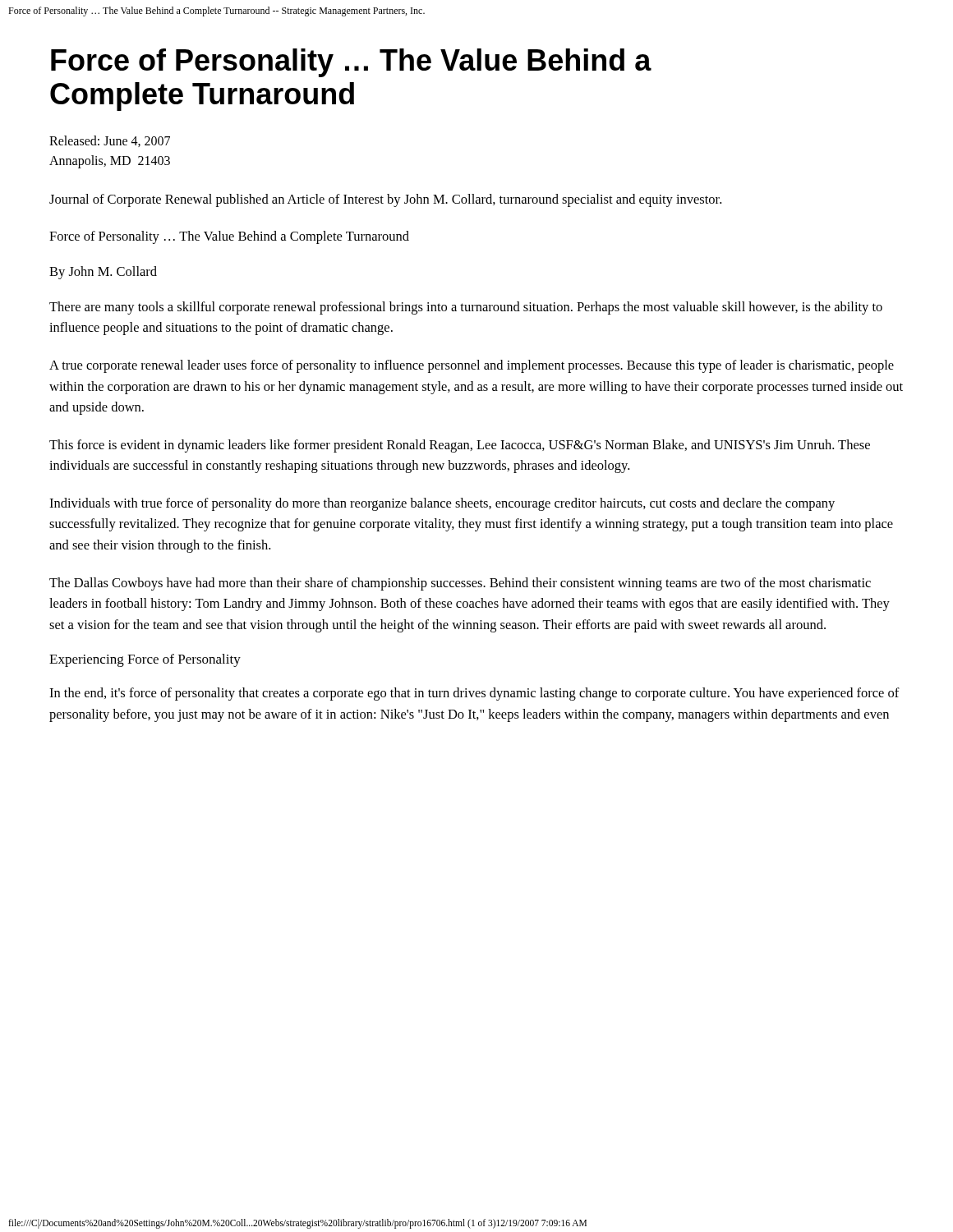The image size is (953, 1232).
Task: Locate the text starting "Released: June 4, 2007 Annapolis, MD"
Action: (110, 151)
